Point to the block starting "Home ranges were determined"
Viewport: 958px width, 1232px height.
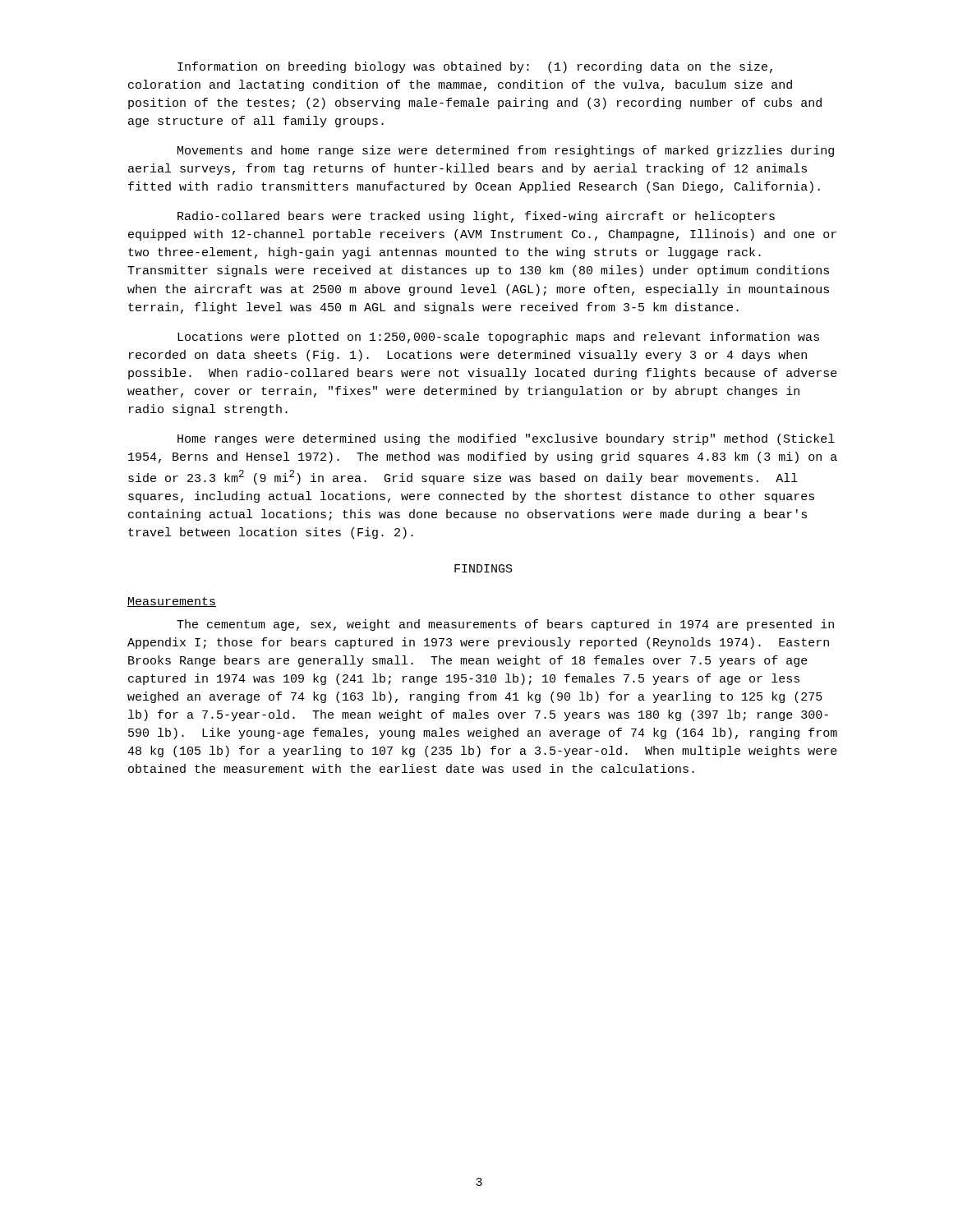[482, 487]
